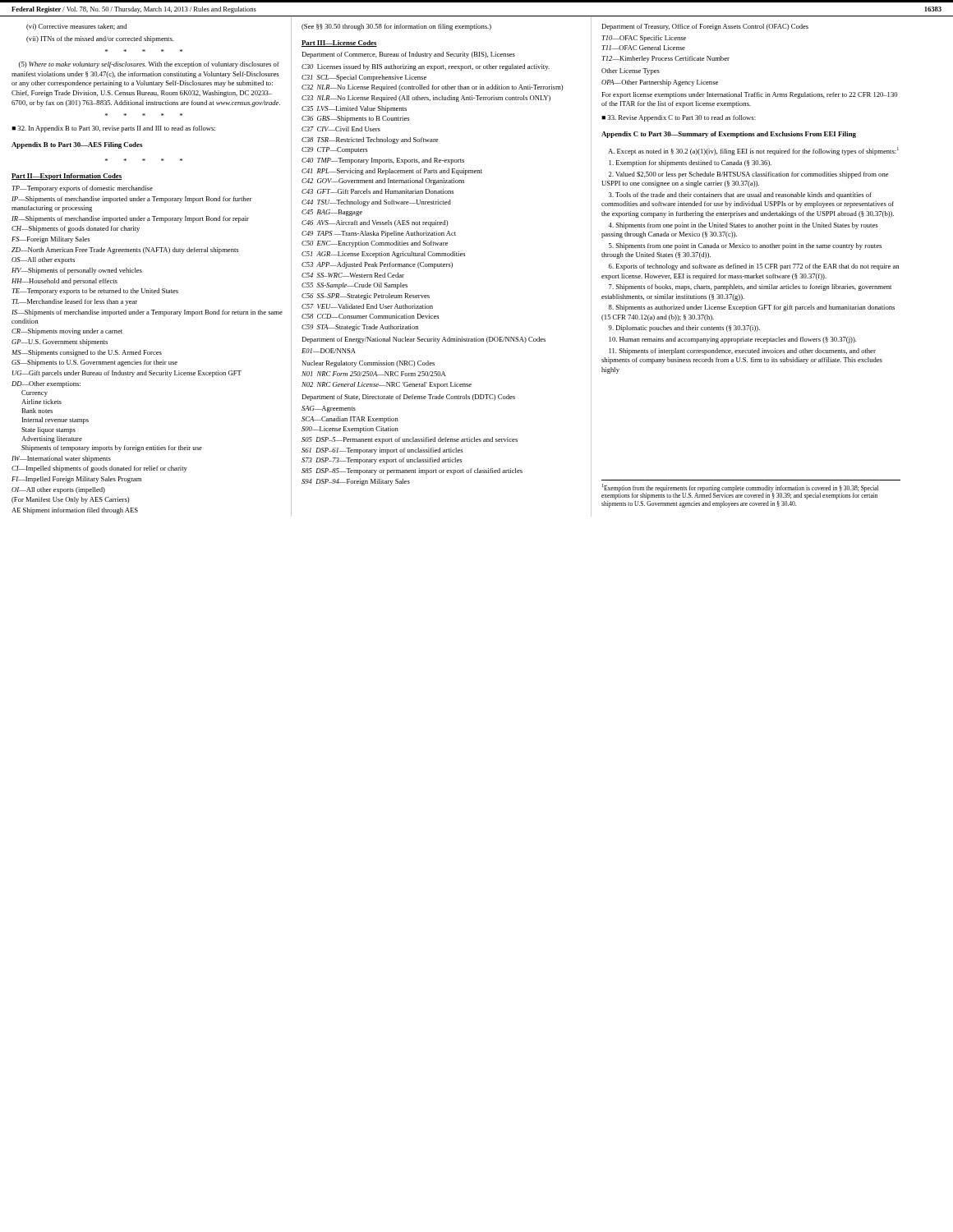Screen dimensions: 1232x953
Task: Point to the text starting "S73 DSP–73—Temporary export of"
Action: click(382, 460)
